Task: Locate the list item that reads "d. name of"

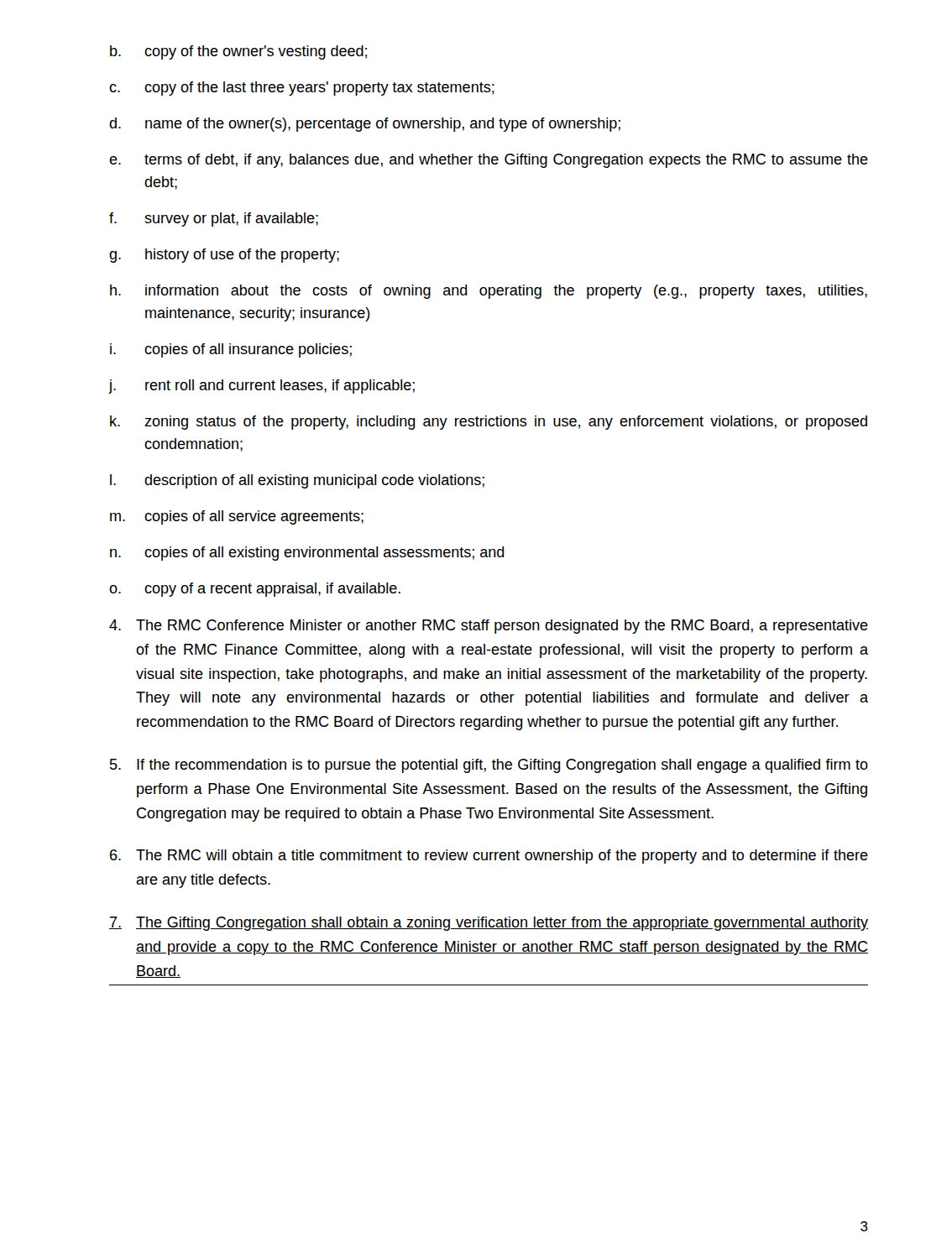Action: (489, 124)
